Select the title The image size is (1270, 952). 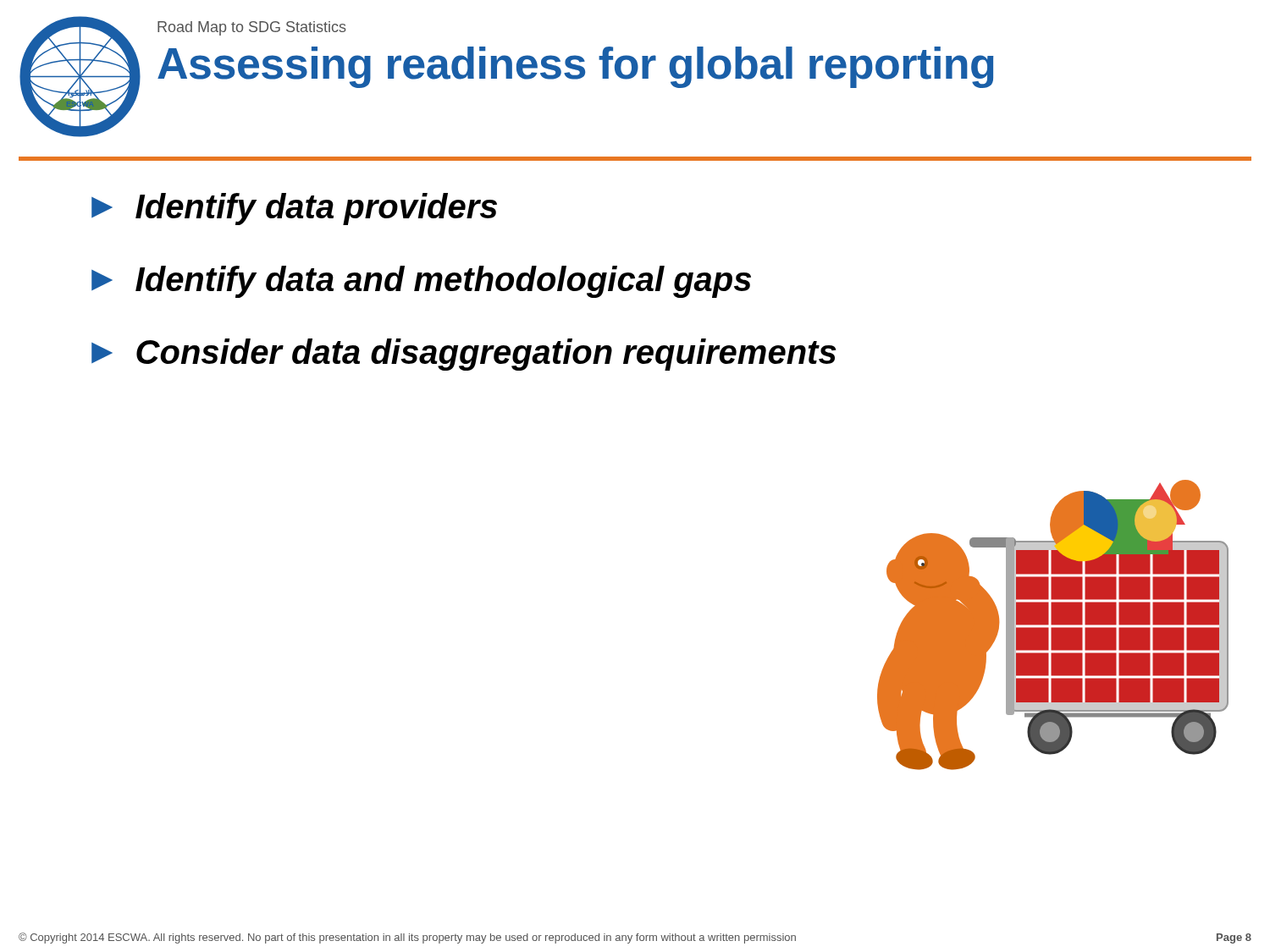[576, 64]
